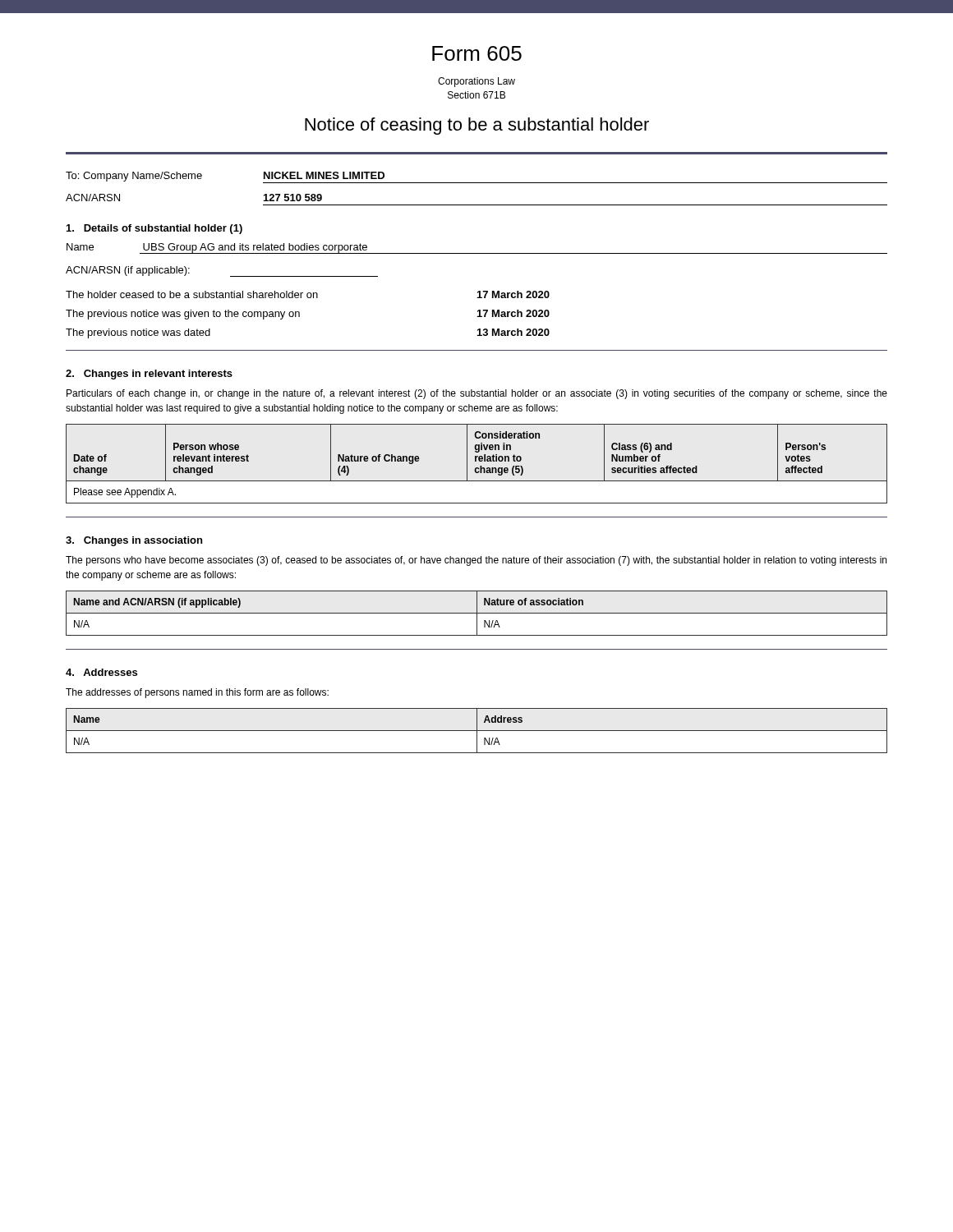Find the table that mentions "Please see Appendix A."
Image resolution: width=953 pixels, height=1232 pixels.
(x=476, y=463)
